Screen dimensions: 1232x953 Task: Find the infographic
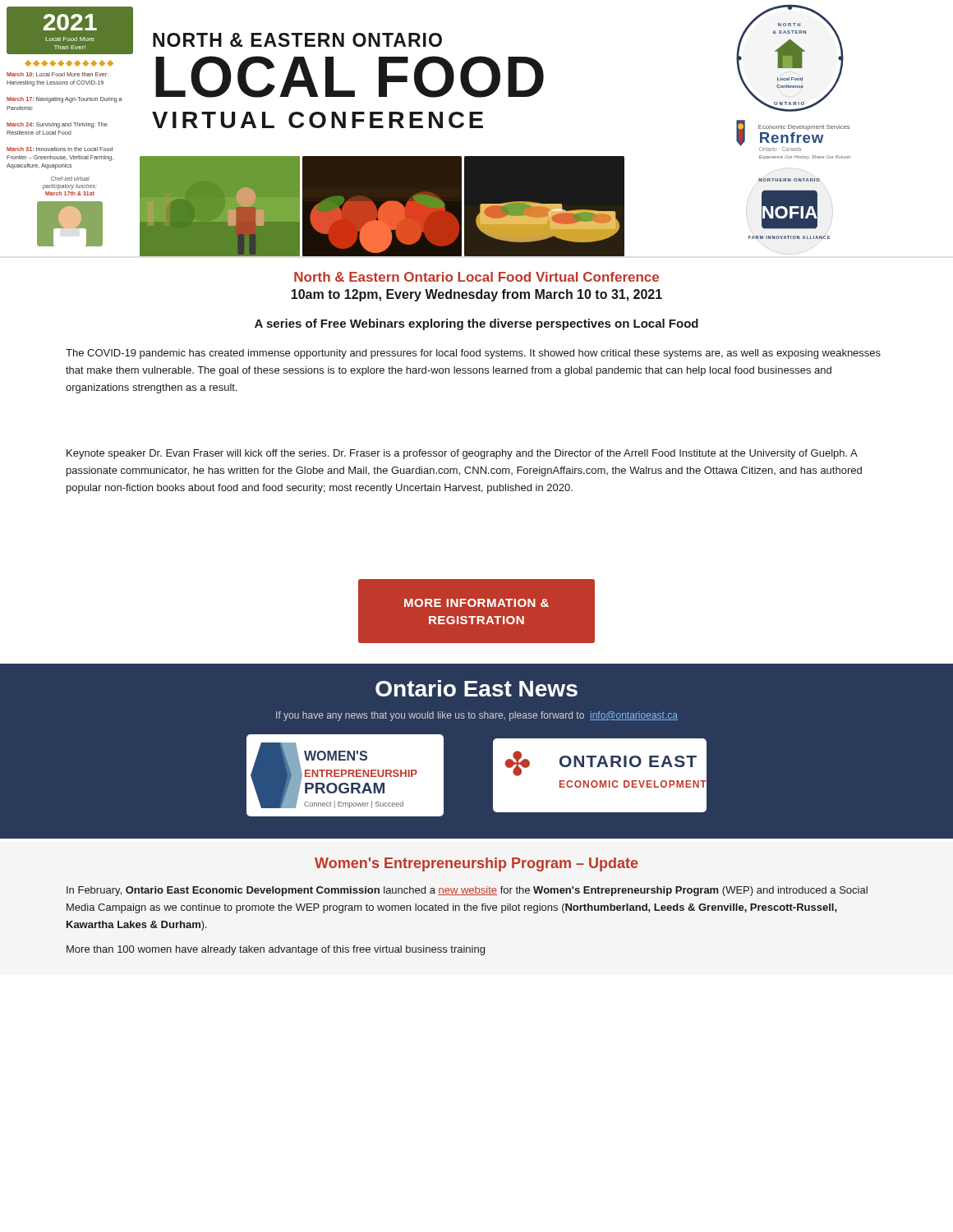point(476,129)
